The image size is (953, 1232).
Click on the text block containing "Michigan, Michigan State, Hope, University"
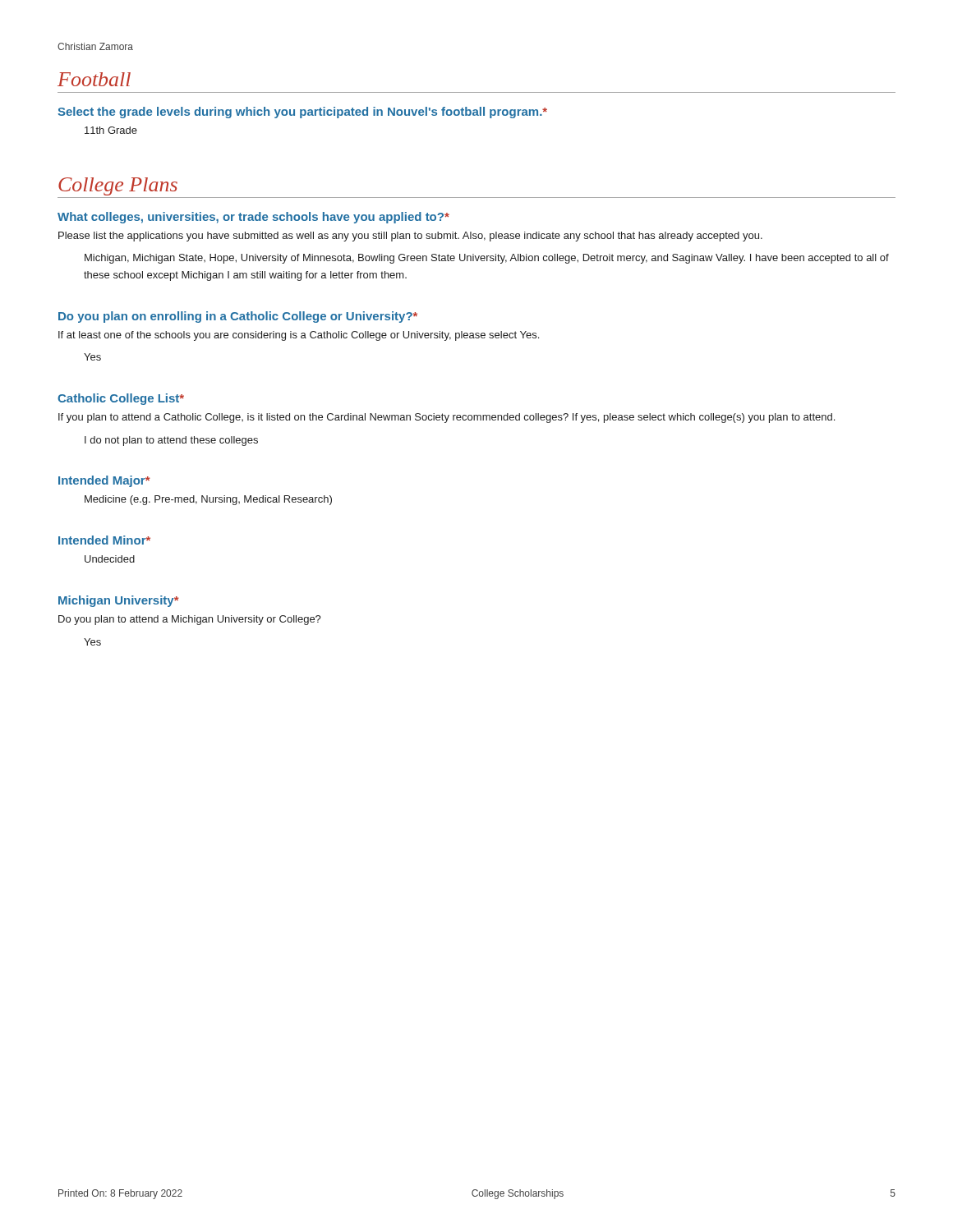[486, 266]
